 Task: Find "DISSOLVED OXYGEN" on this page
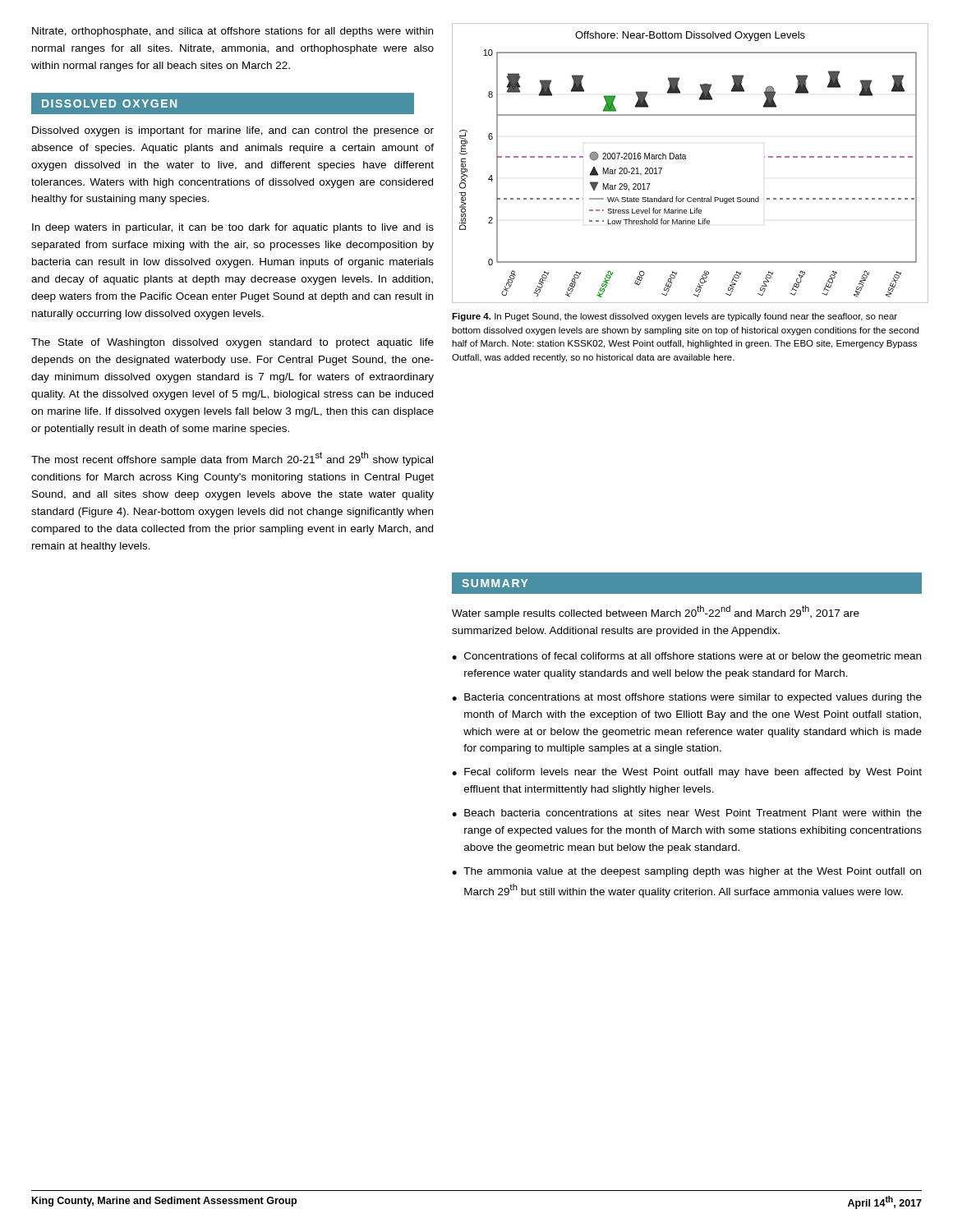click(x=110, y=103)
